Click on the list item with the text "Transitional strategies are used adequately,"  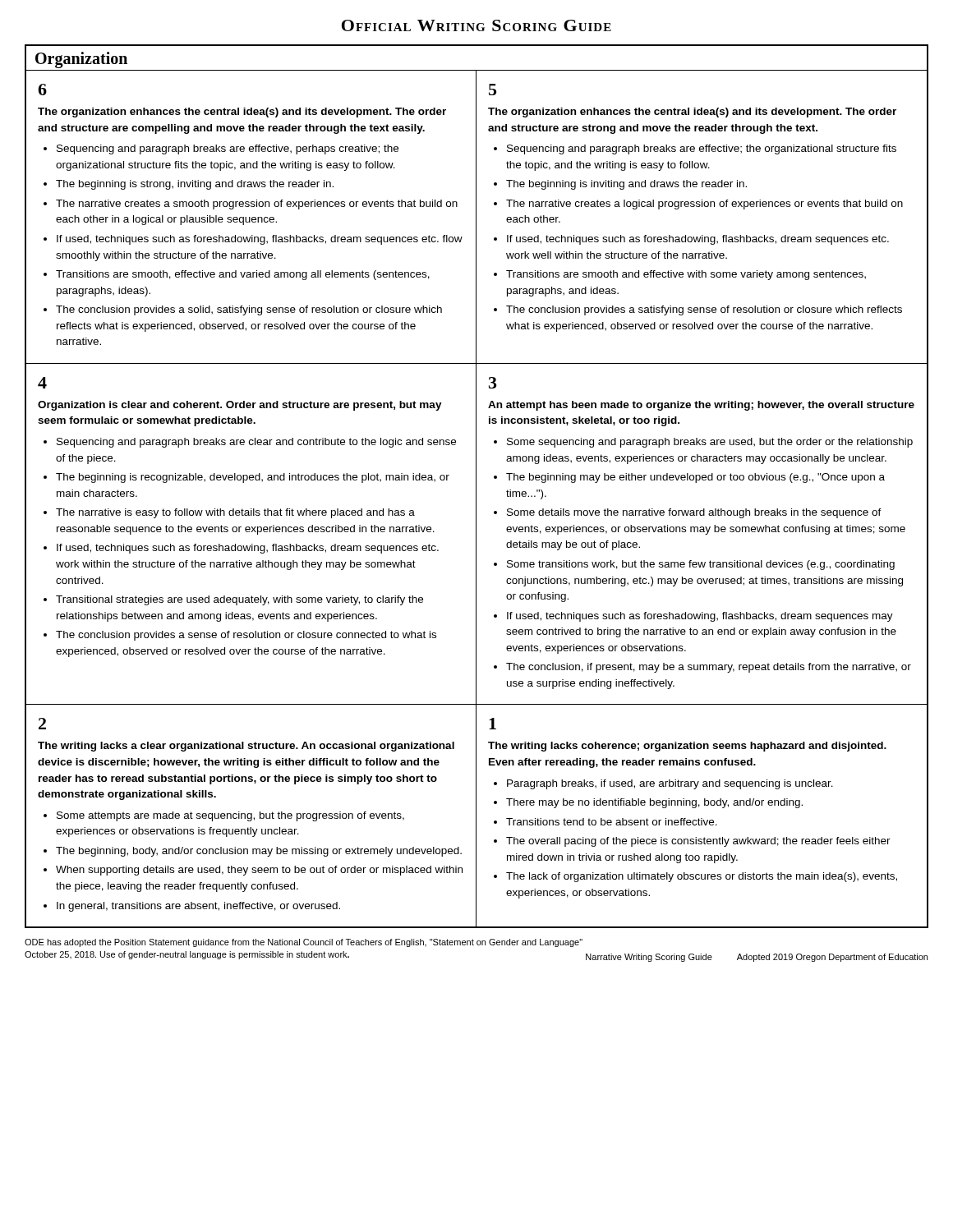click(240, 607)
